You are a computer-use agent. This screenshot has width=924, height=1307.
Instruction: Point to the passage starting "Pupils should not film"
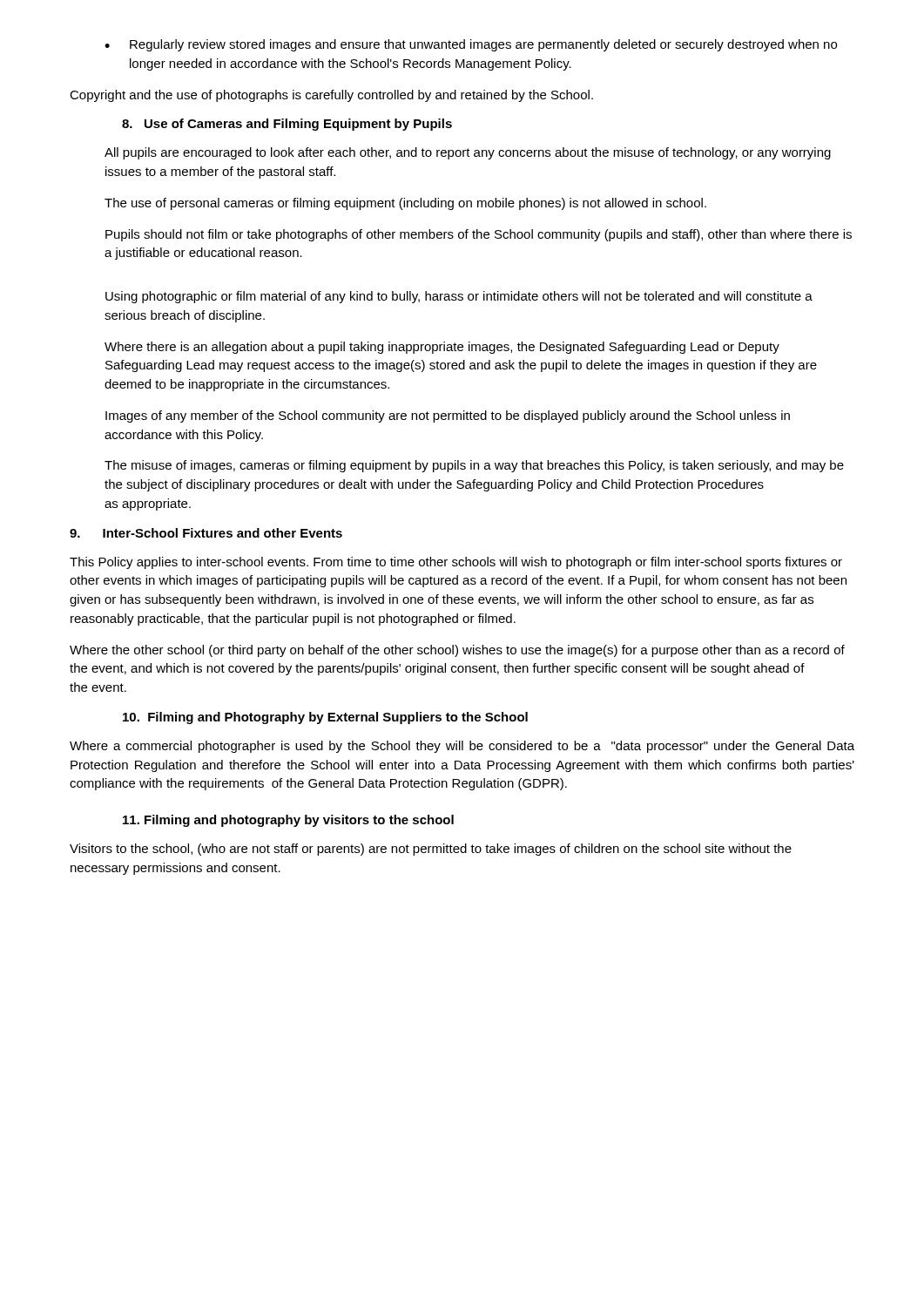tap(478, 243)
